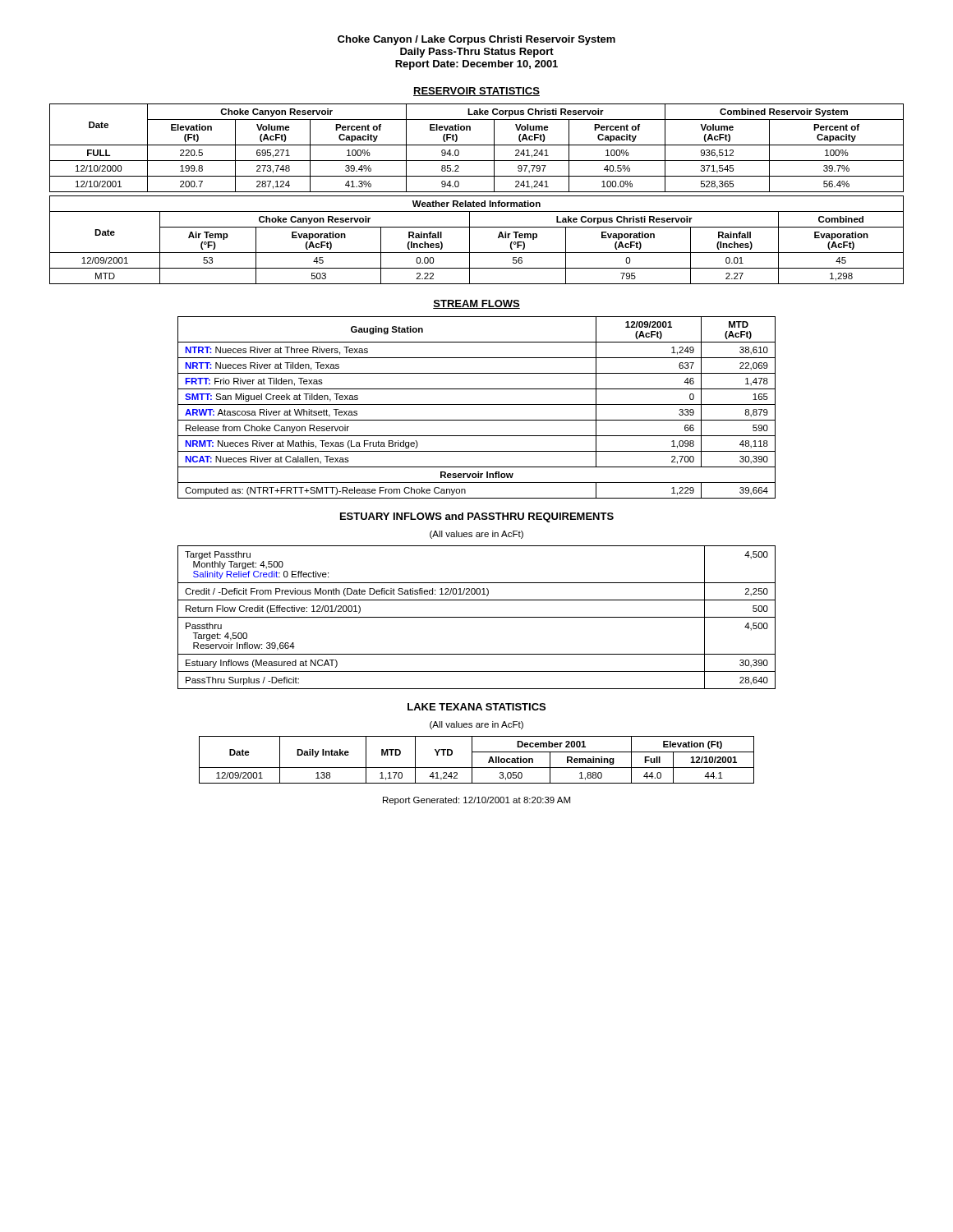Find "ESTUARY INFLOWS and PASSTHRU REQUIREMENTS" on this page
Screen dimensions: 1232x953
[476, 516]
